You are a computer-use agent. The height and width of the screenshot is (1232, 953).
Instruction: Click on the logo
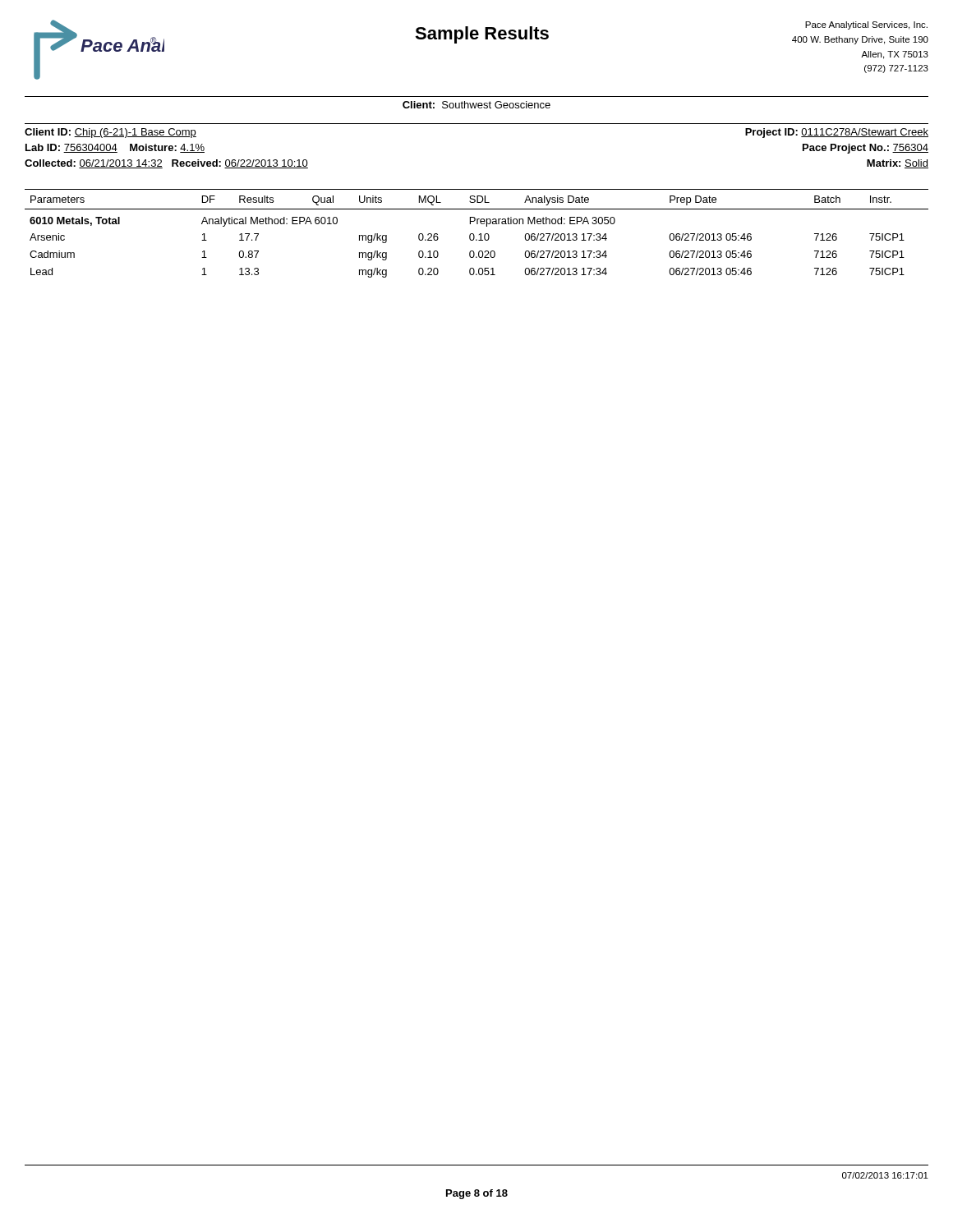coord(99,50)
